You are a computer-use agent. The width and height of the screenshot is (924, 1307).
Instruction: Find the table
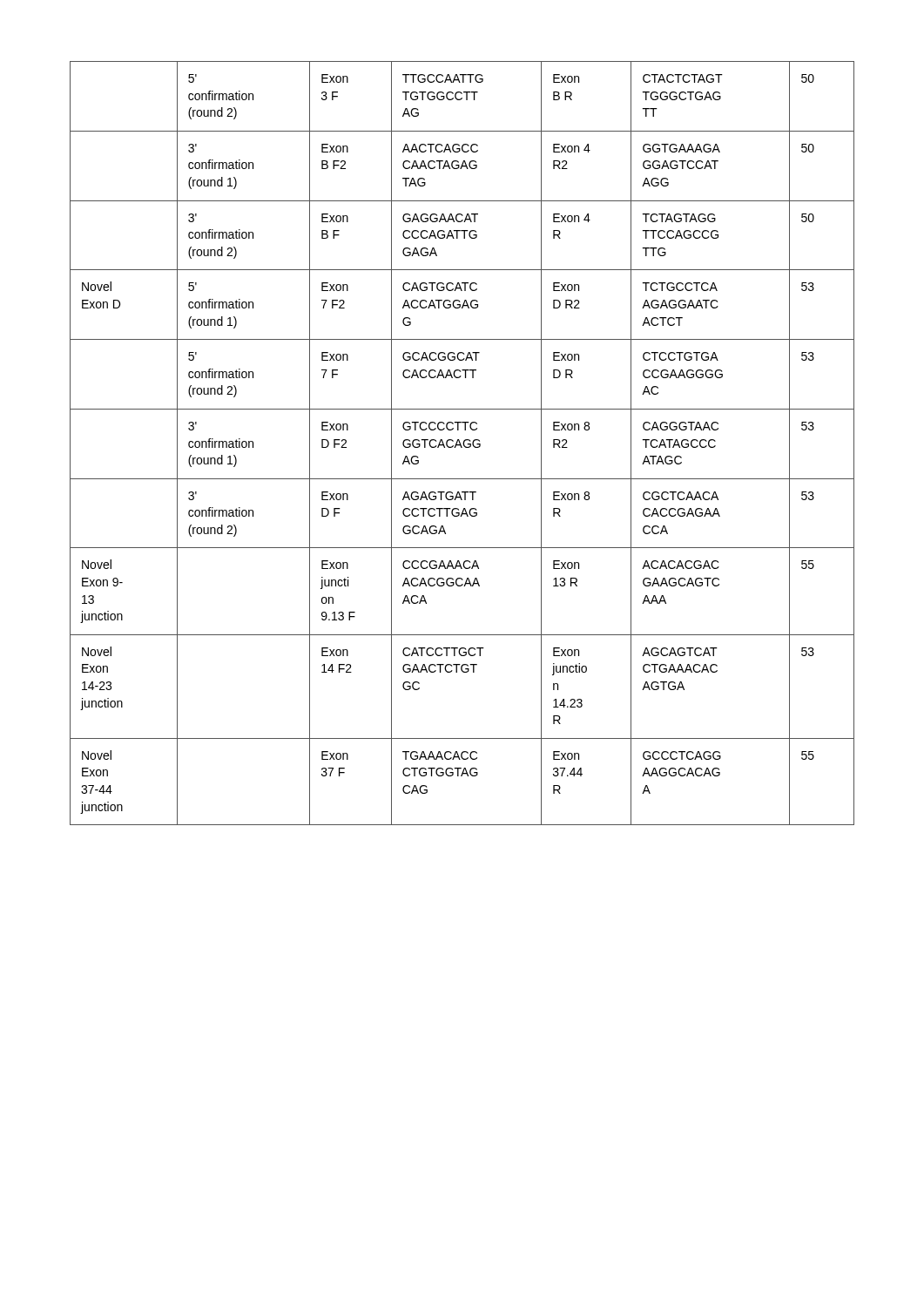click(462, 443)
